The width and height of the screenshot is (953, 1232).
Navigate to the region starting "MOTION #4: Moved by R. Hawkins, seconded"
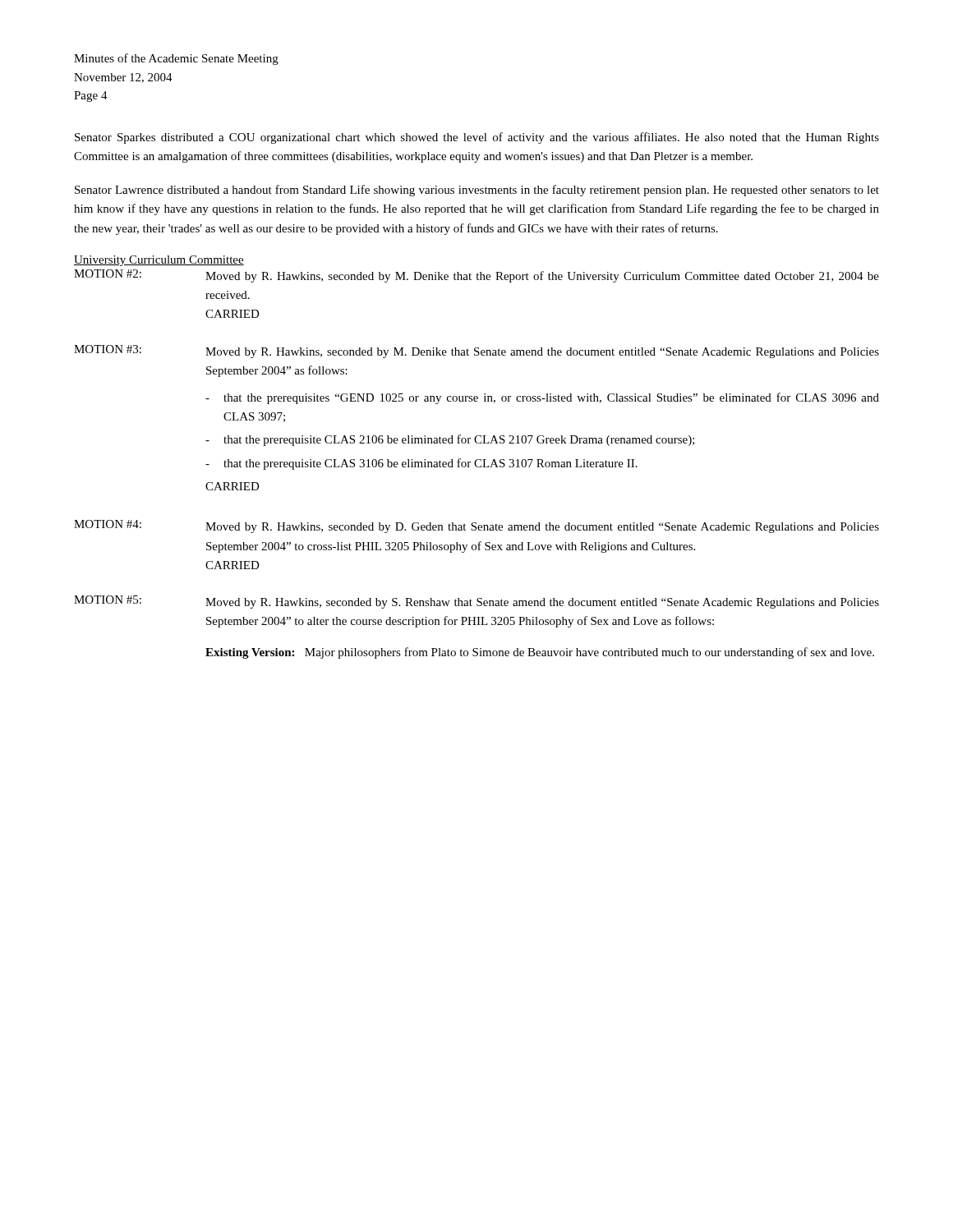pyautogui.click(x=476, y=546)
